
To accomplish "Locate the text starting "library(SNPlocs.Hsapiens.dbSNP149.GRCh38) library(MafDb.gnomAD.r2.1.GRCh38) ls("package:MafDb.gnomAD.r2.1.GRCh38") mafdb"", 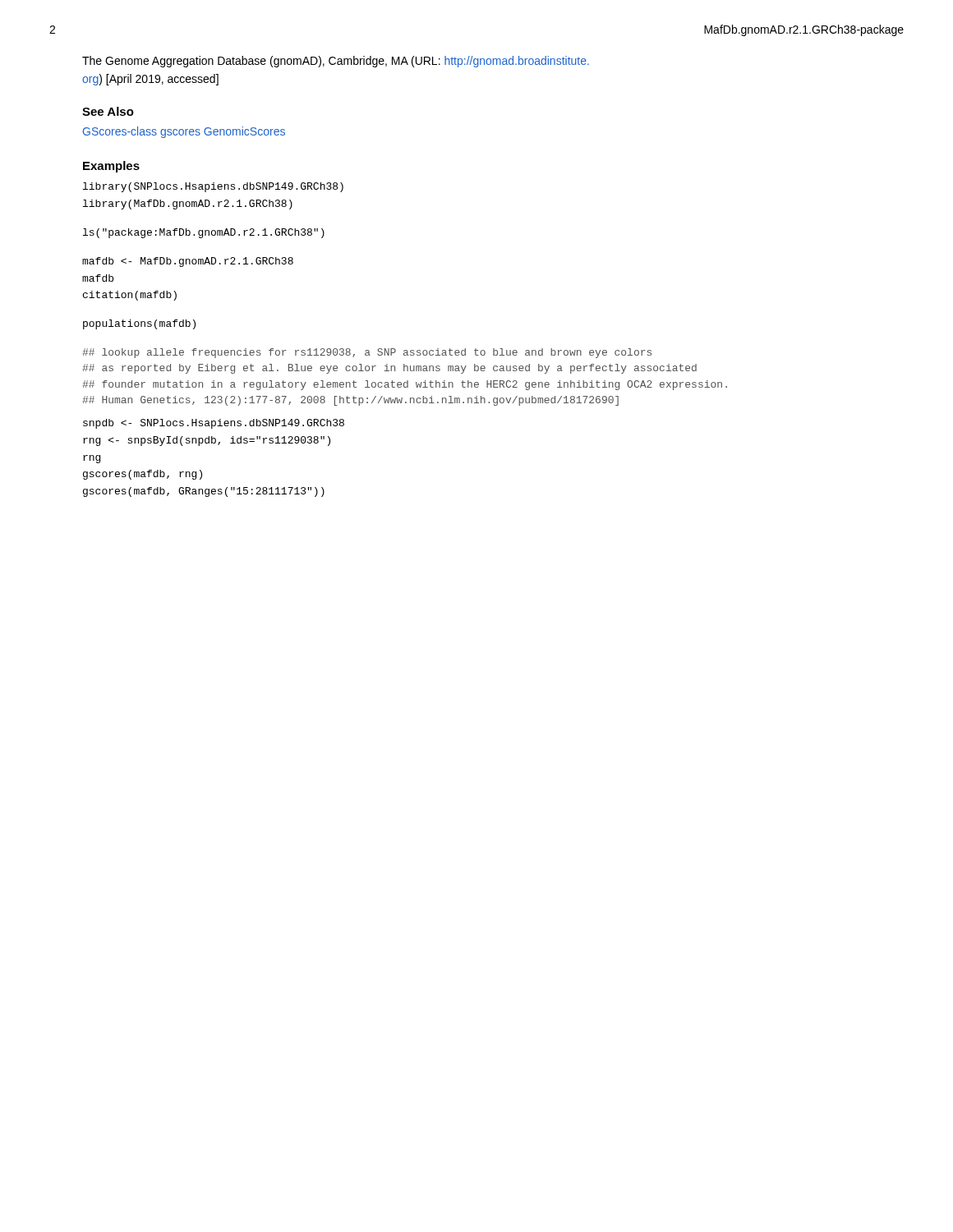I will point(476,340).
